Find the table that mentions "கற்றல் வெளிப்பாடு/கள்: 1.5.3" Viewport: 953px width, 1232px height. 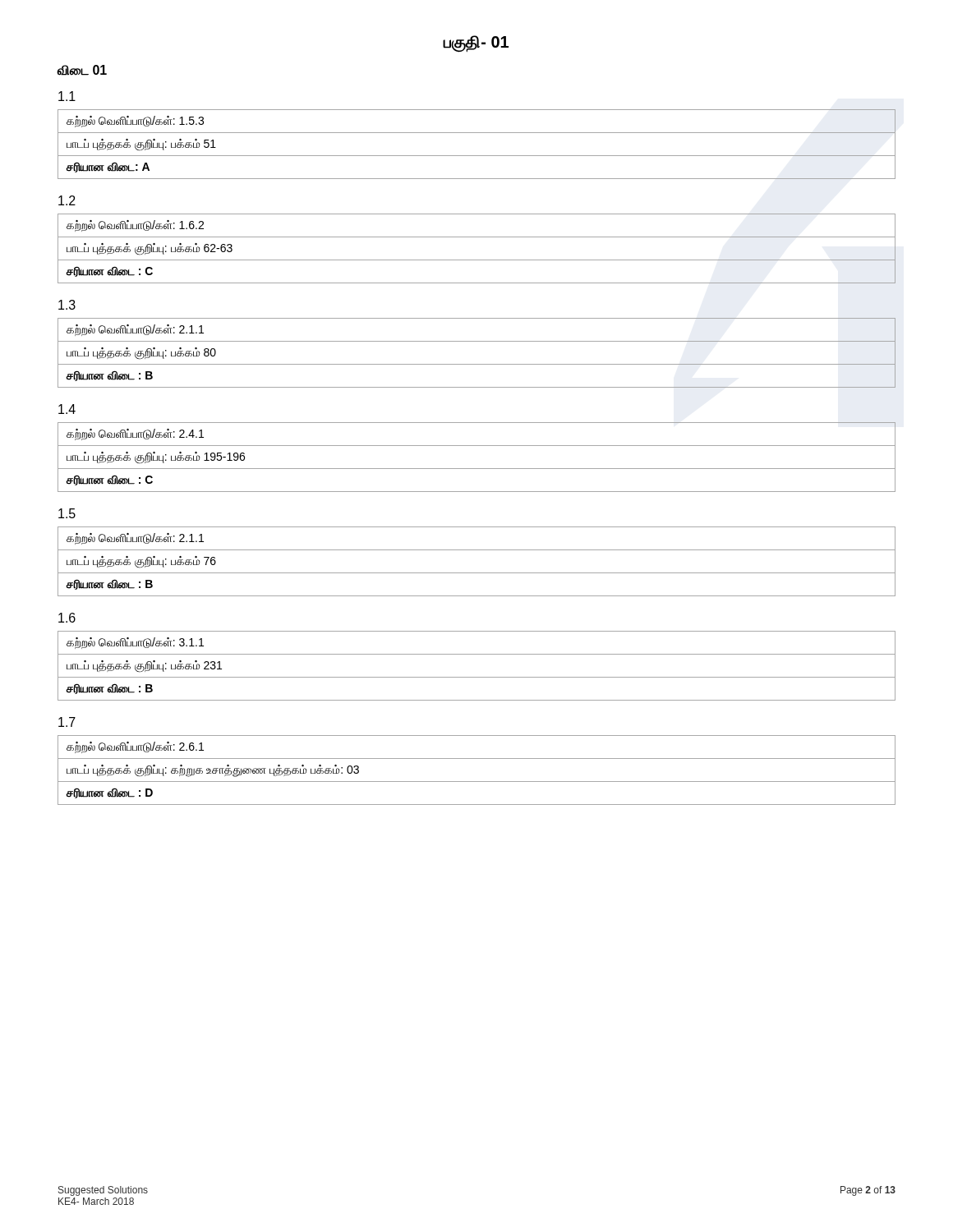pos(476,144)
